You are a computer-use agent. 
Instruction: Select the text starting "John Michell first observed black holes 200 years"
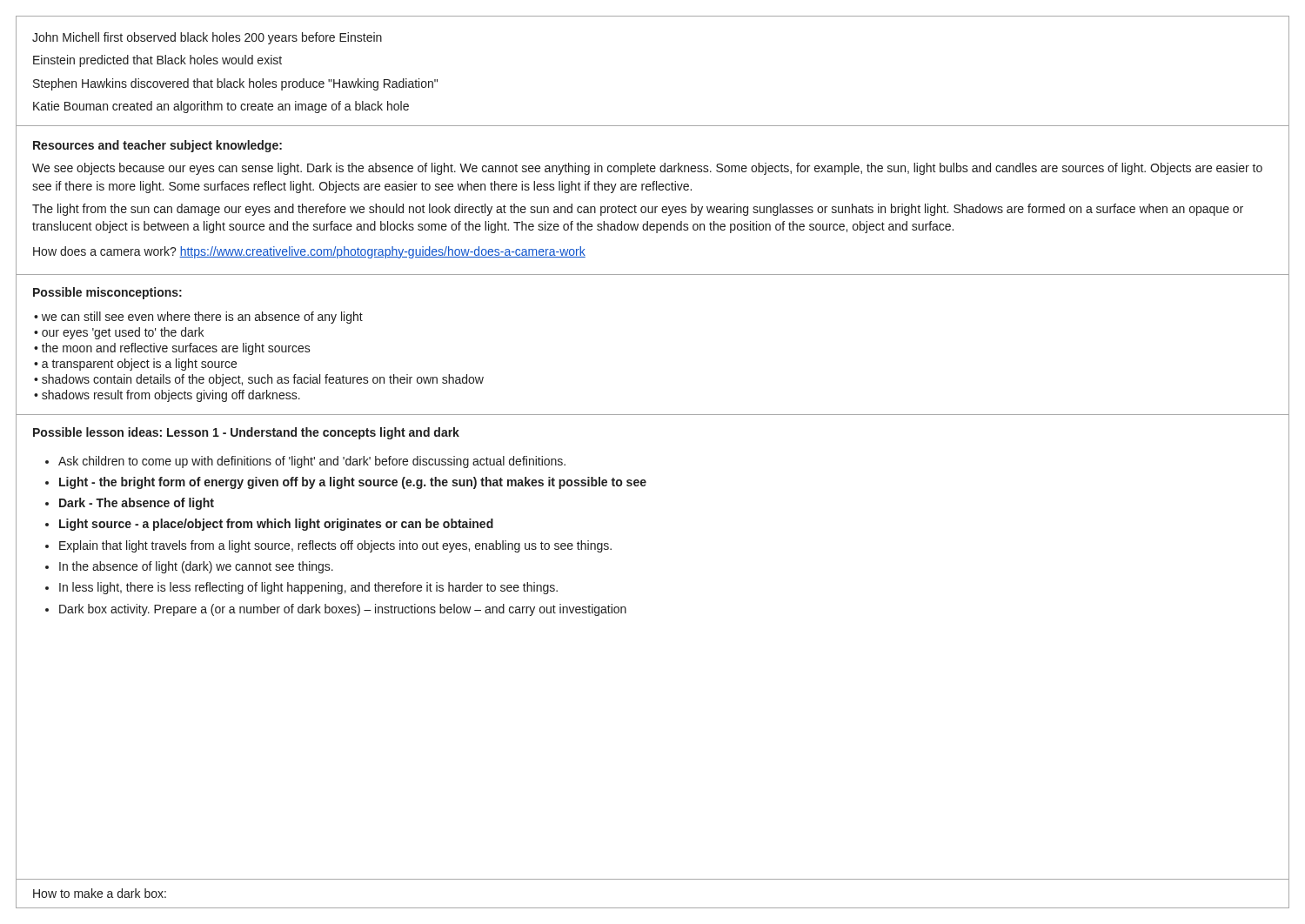pyautogui.click(x=207, y=38)
